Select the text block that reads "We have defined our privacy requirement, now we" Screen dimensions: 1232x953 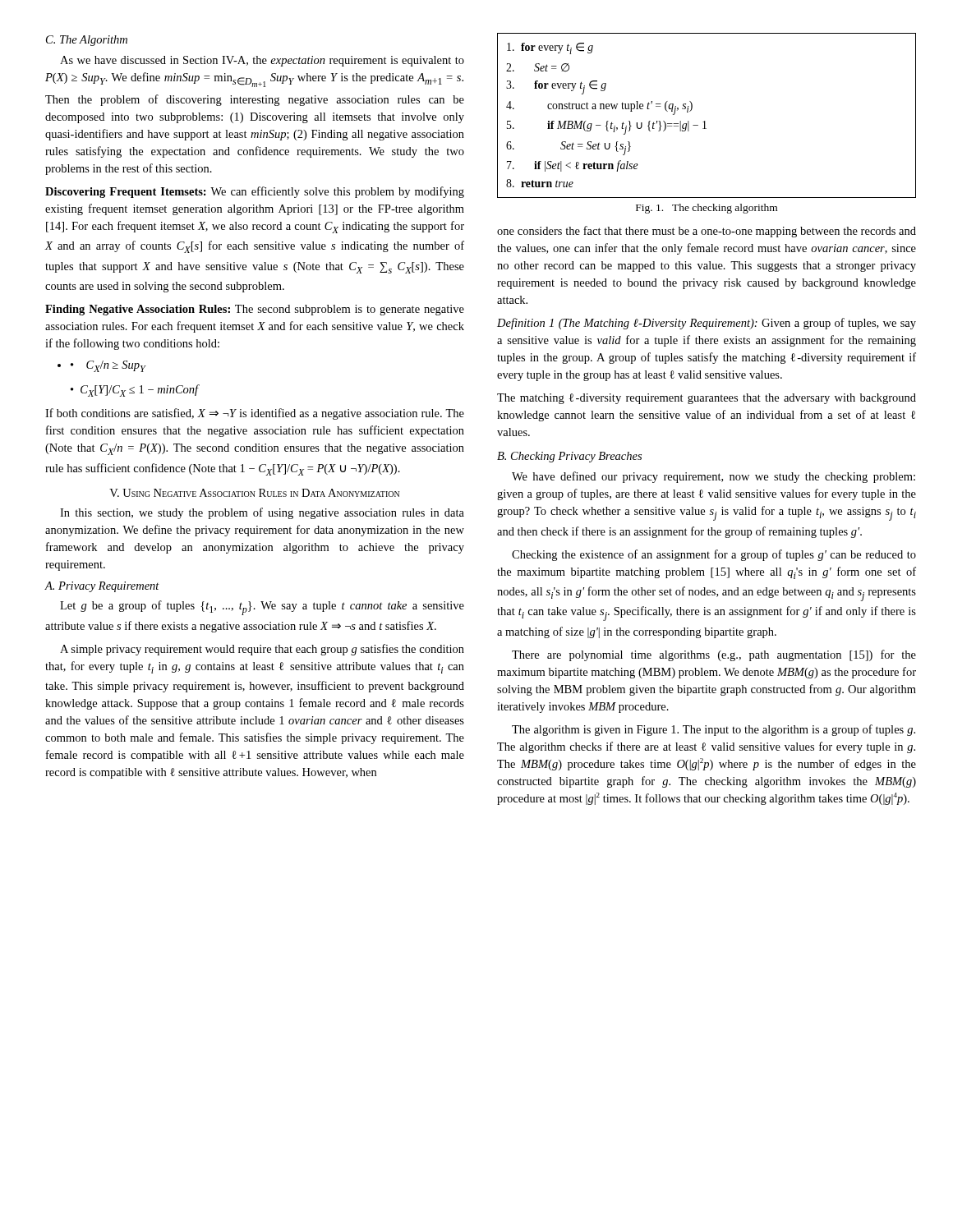(707, 504)
